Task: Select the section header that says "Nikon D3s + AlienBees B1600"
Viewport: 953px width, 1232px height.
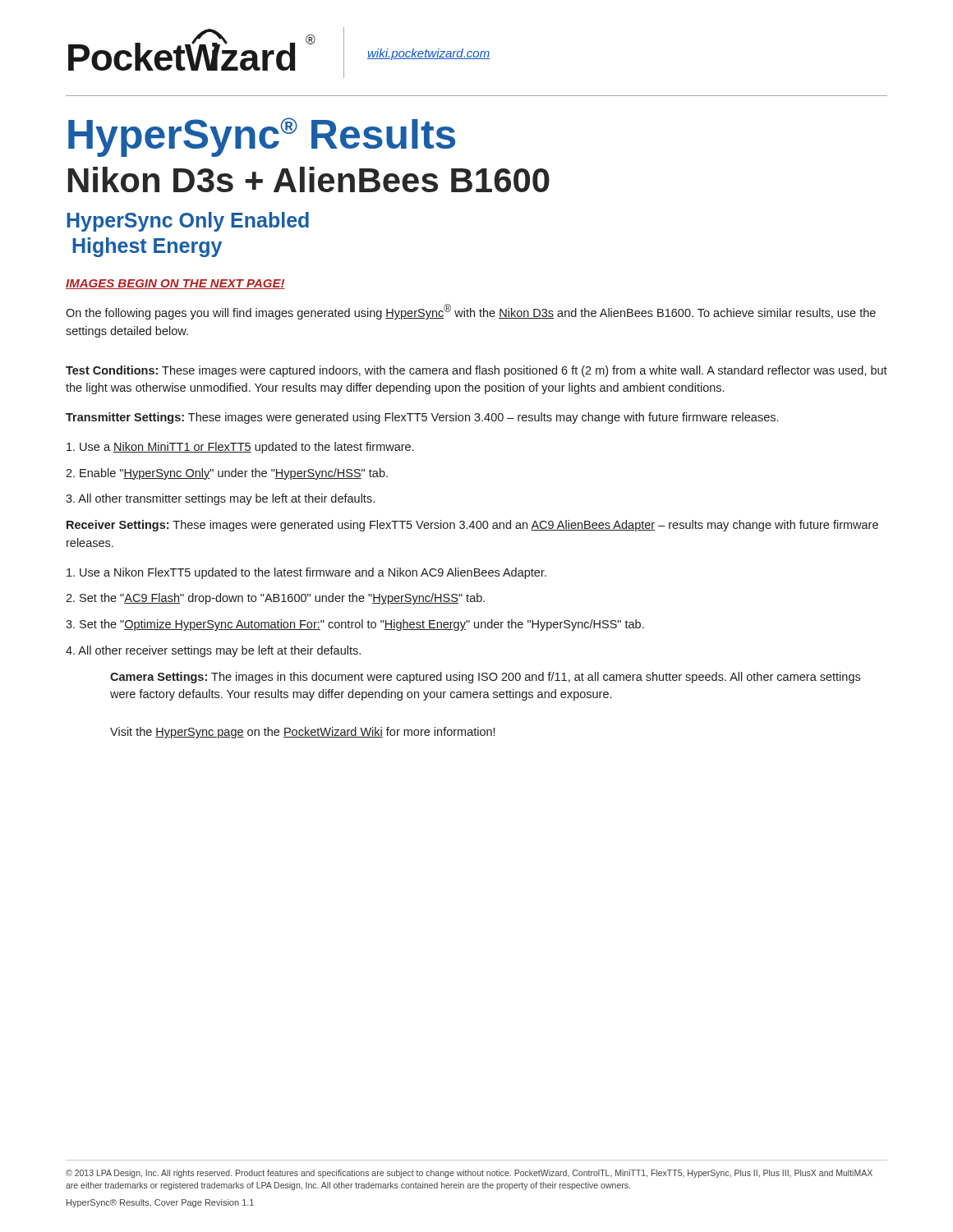Action: [x=308, y=180]
